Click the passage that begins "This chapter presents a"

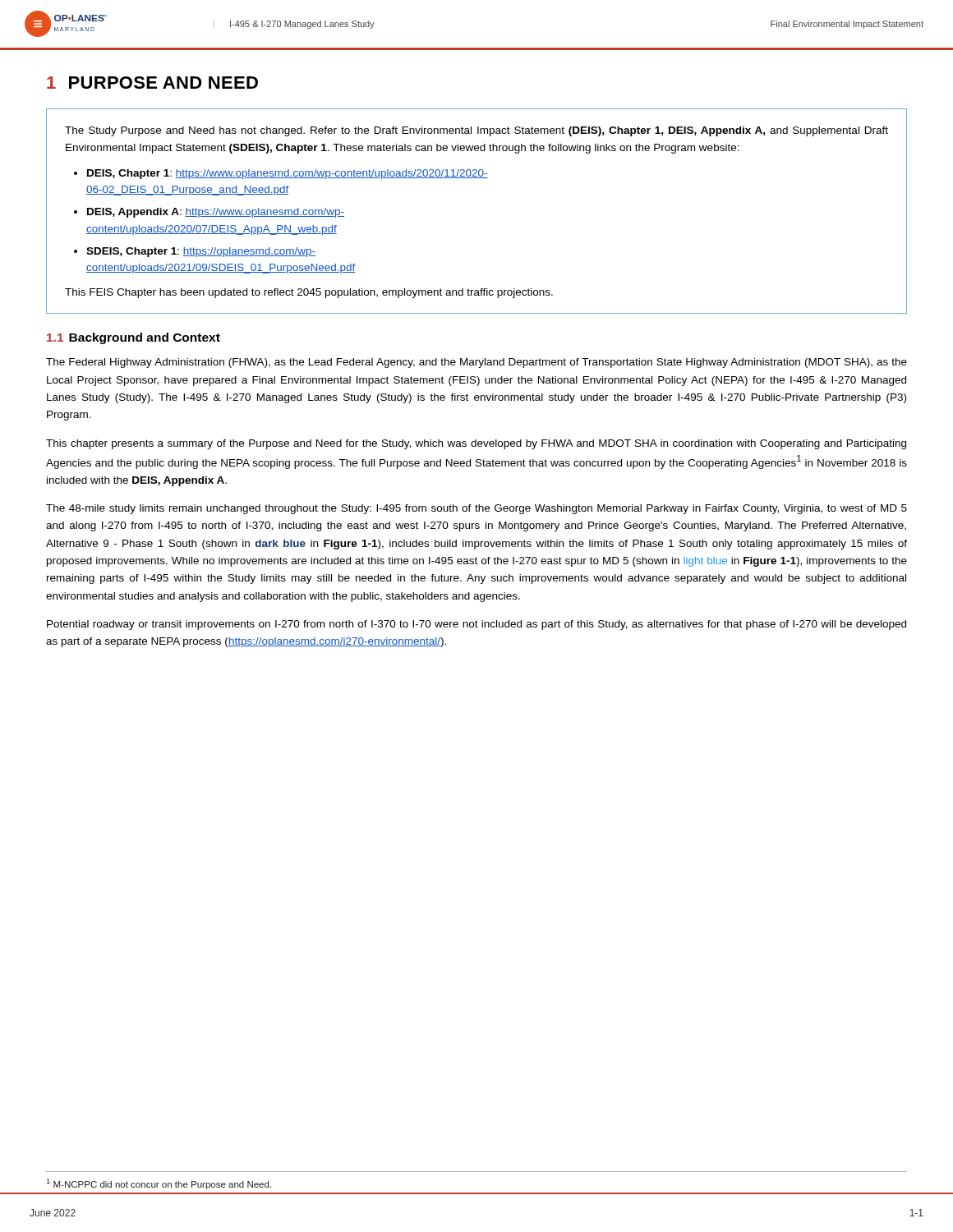pos(476,461)
